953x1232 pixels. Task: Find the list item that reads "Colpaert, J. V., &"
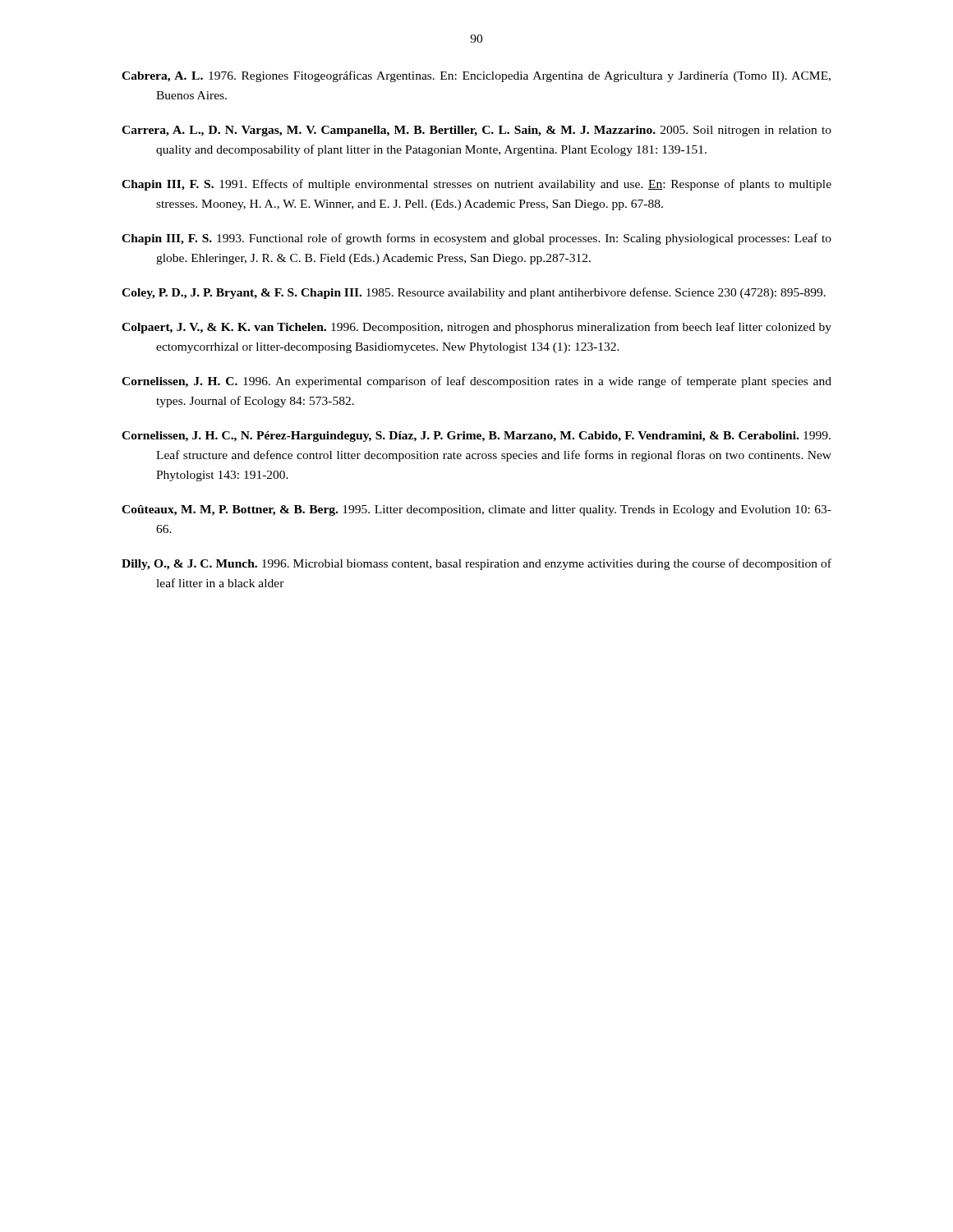pyautogui.click(x=476, y=336)
